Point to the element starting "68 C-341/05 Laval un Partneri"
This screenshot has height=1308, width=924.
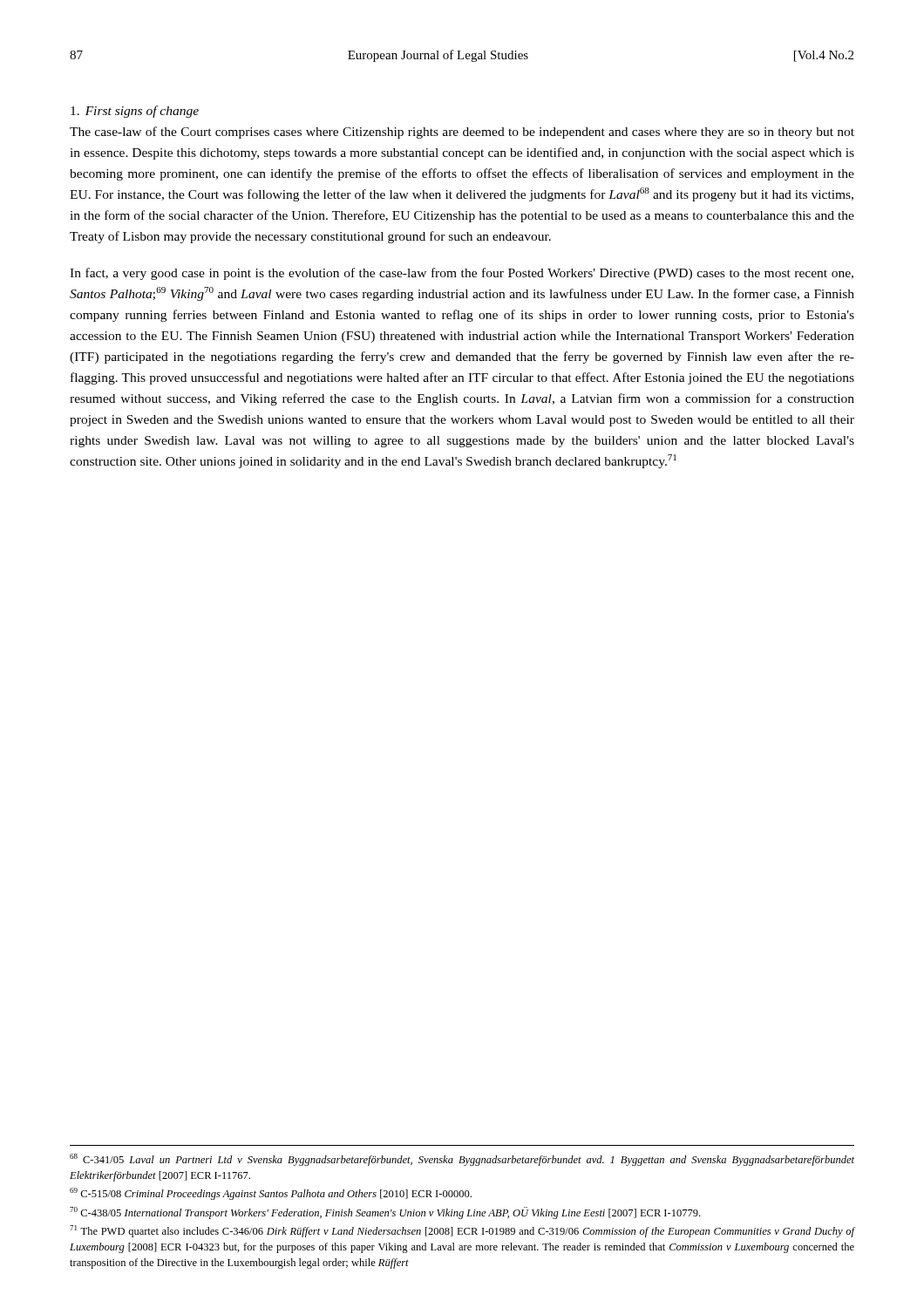pyautogui.click(x=462, y=1167)
